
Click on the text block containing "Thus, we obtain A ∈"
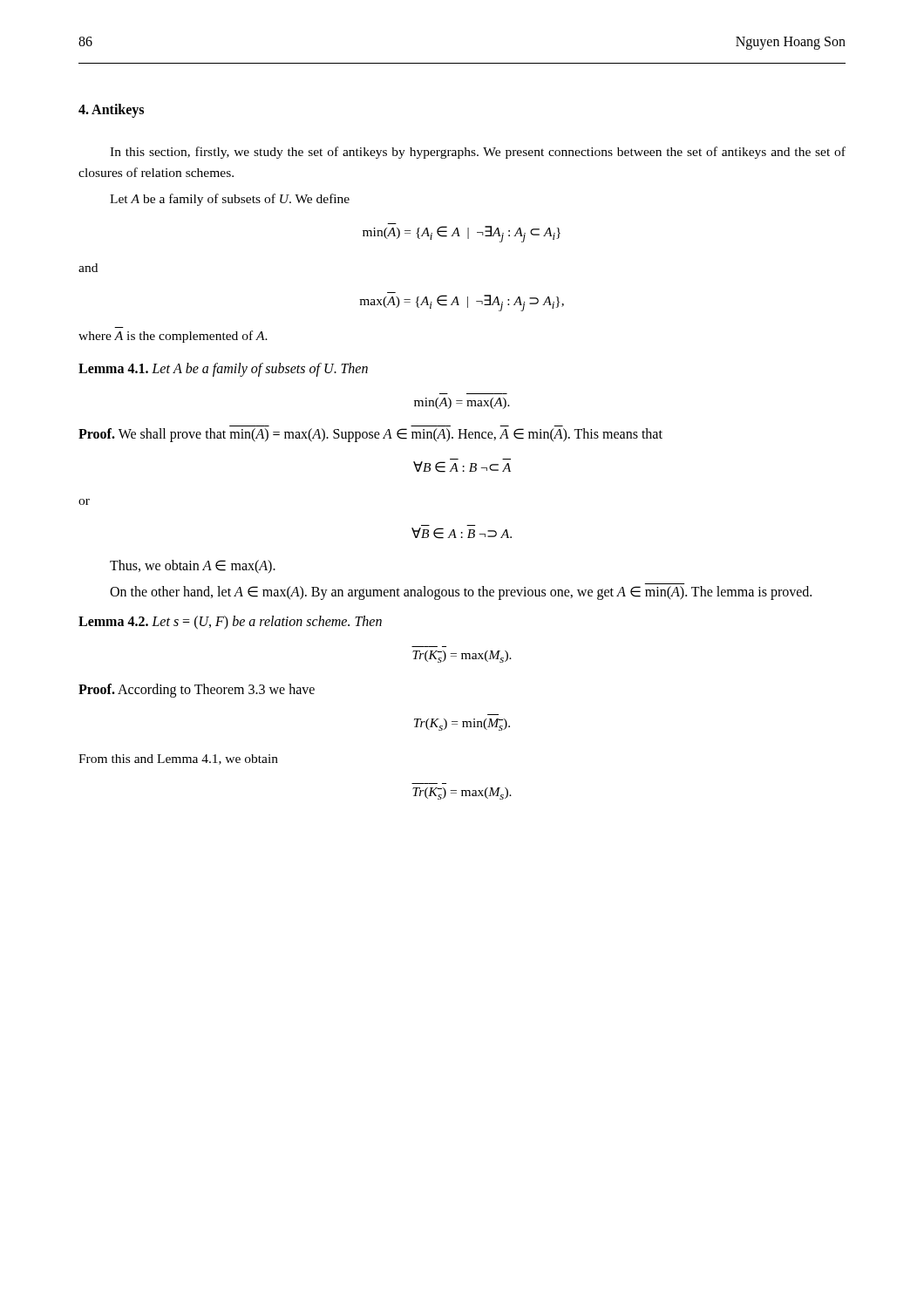pyautogui.click(x=462, y=579)
